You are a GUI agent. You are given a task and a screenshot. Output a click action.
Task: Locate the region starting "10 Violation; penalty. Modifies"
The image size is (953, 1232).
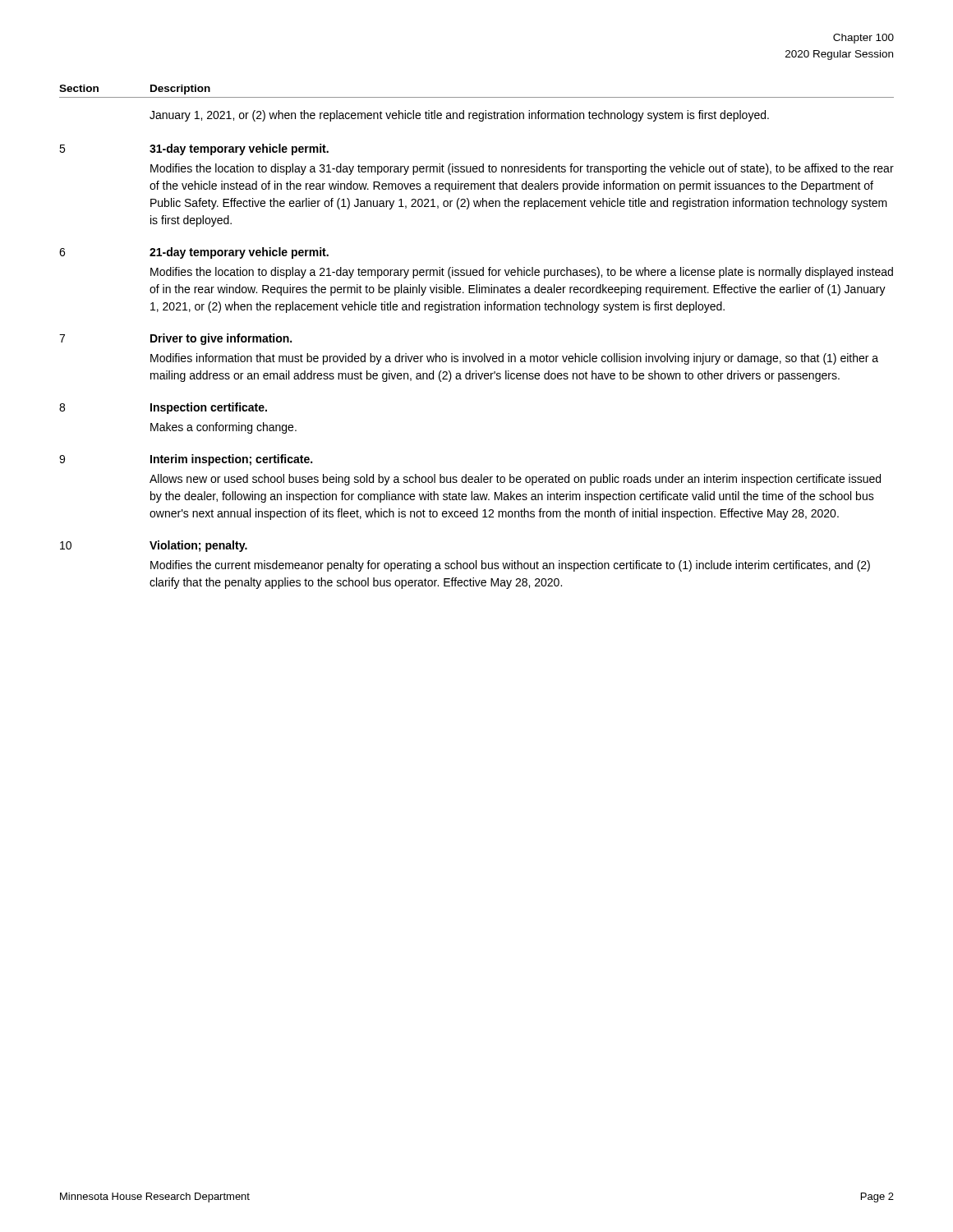click(476, 565)
